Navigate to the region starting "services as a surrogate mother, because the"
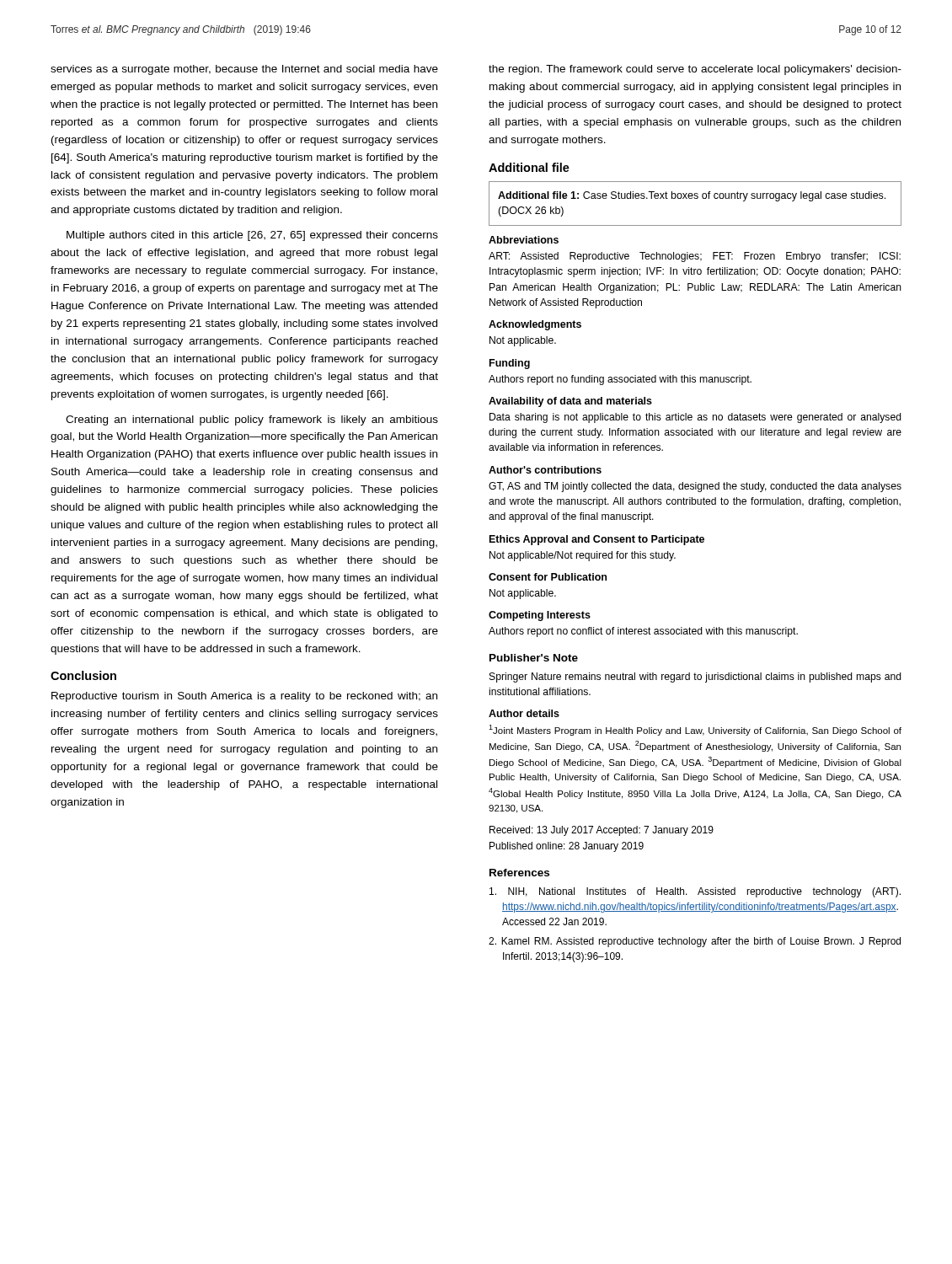 (x=244, y=140)
